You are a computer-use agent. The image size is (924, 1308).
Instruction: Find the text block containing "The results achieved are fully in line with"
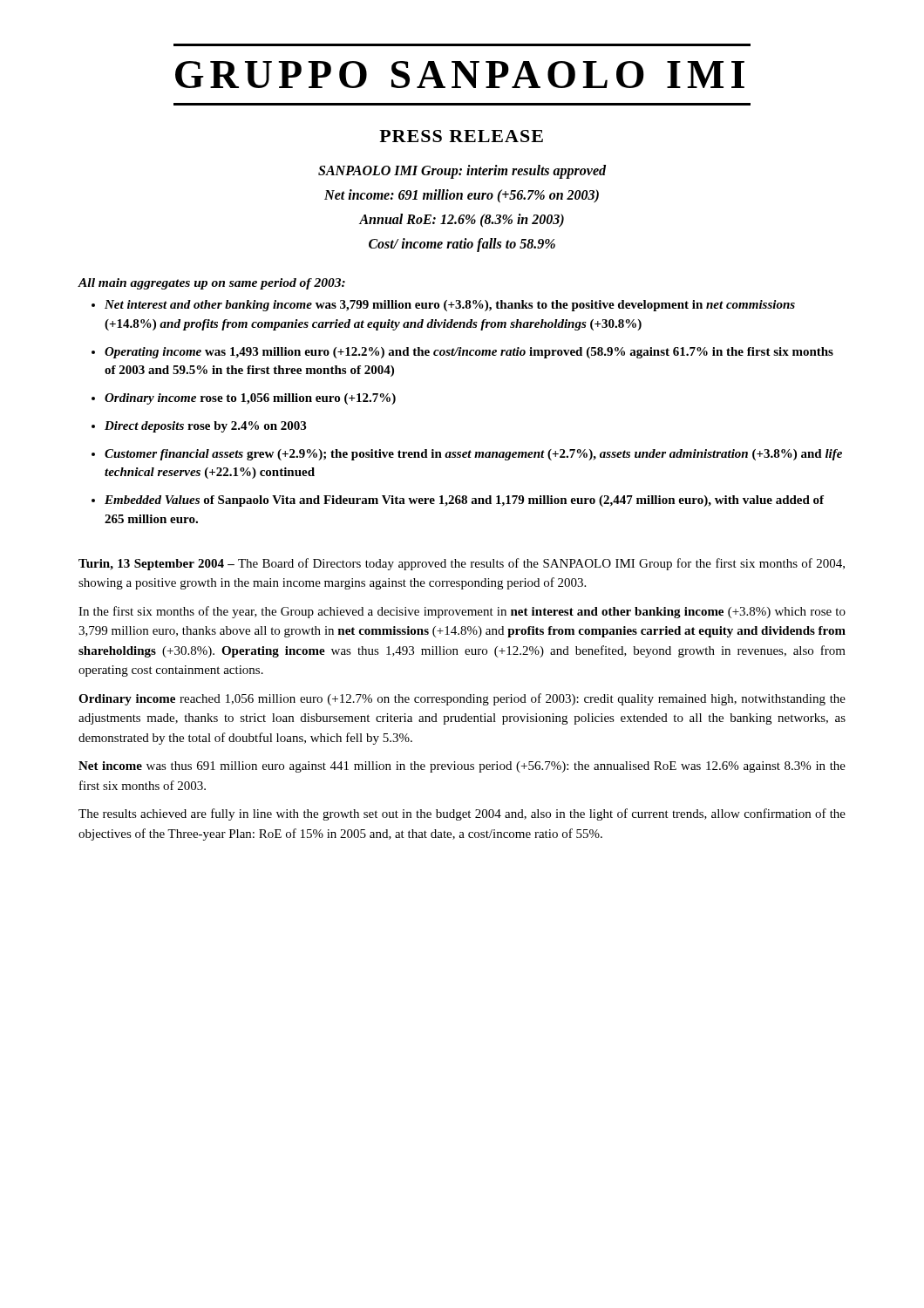coord(462,823)
